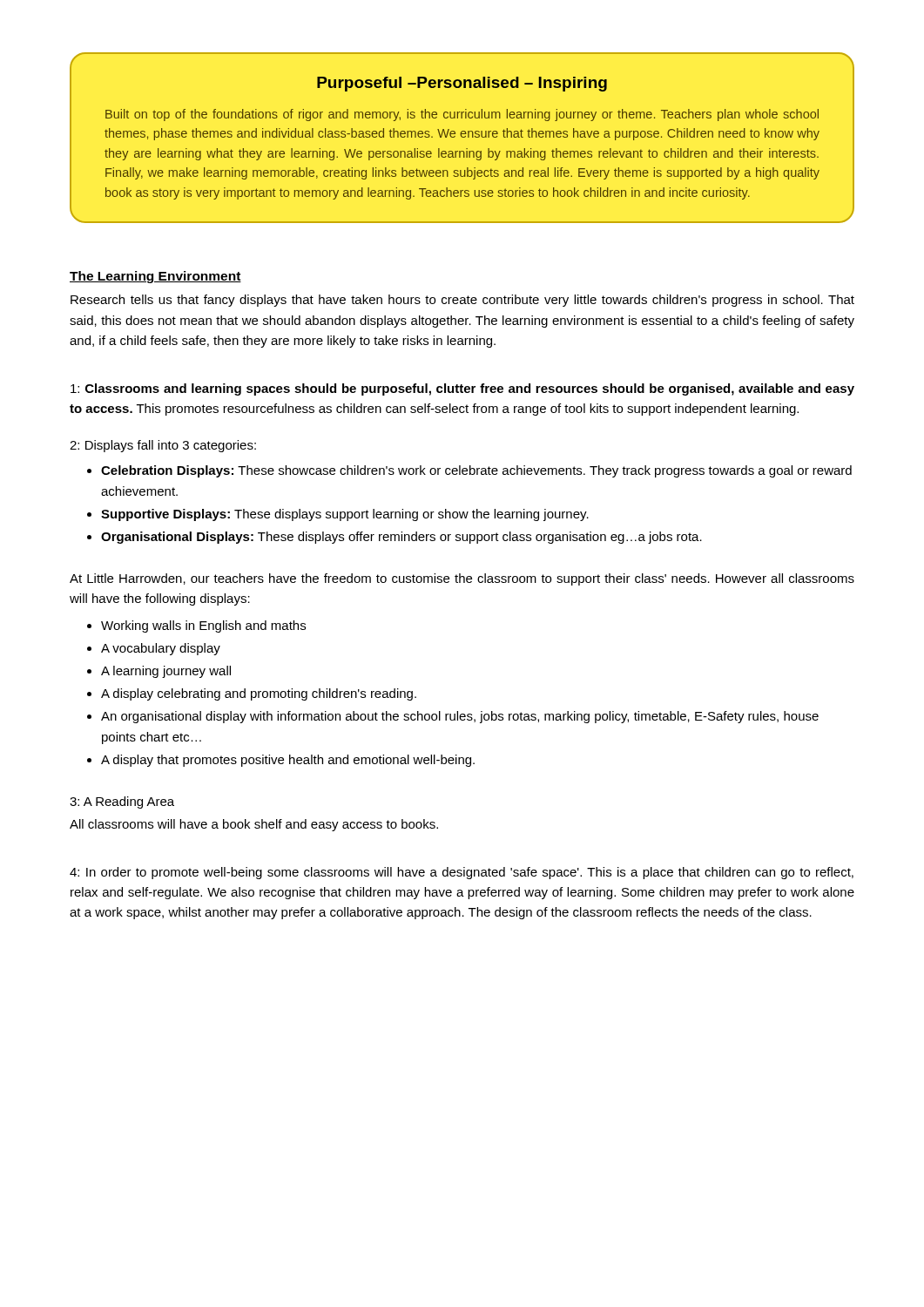Locate the region starting "The Learning Environment"
Viewport: 924px width, 1307px height.
155,277
